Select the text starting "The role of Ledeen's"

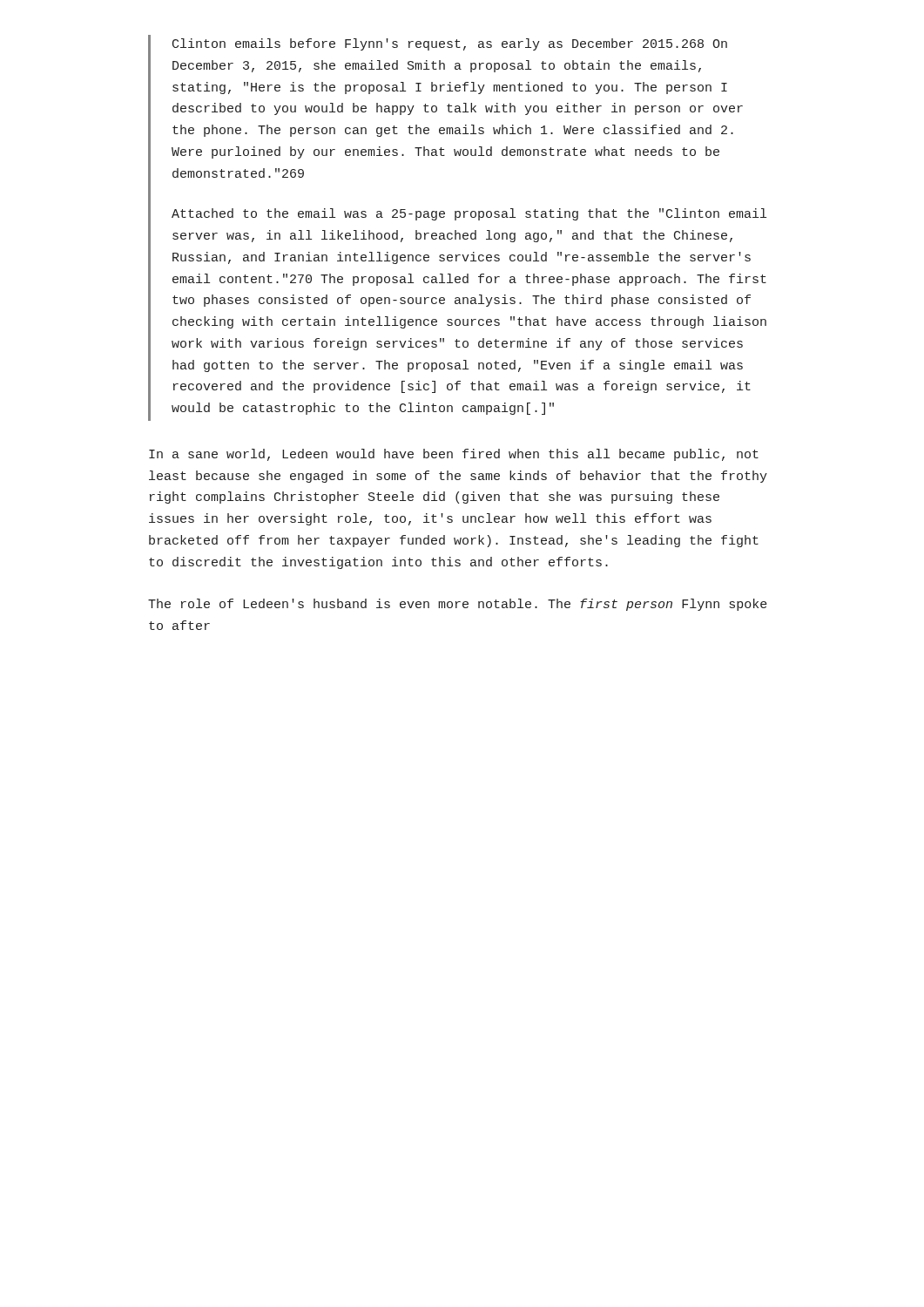(x=458, y=616)
